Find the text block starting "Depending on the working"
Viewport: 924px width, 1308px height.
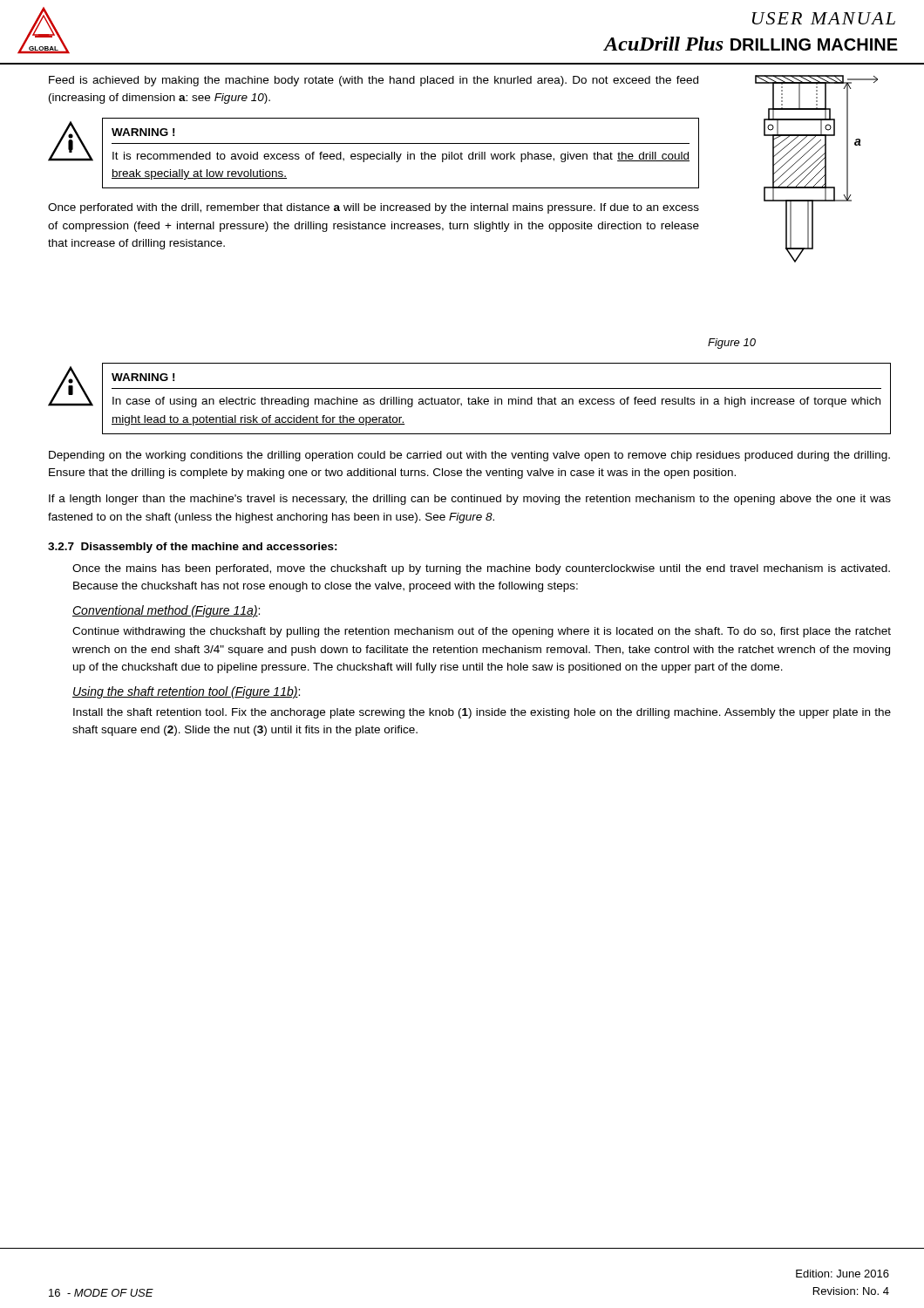coord(469,463)
